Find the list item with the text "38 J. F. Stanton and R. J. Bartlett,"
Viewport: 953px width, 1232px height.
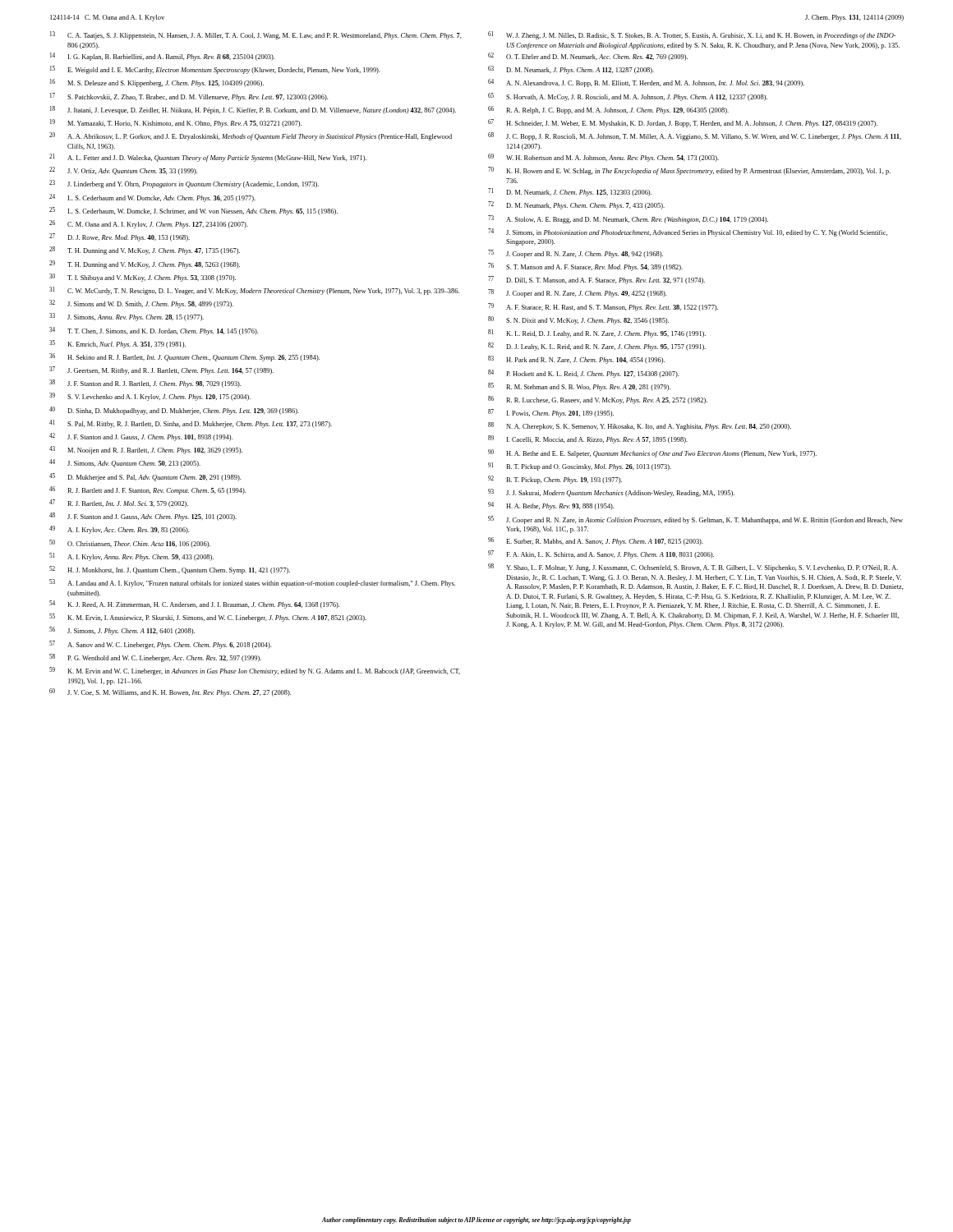tap(145, 384)
